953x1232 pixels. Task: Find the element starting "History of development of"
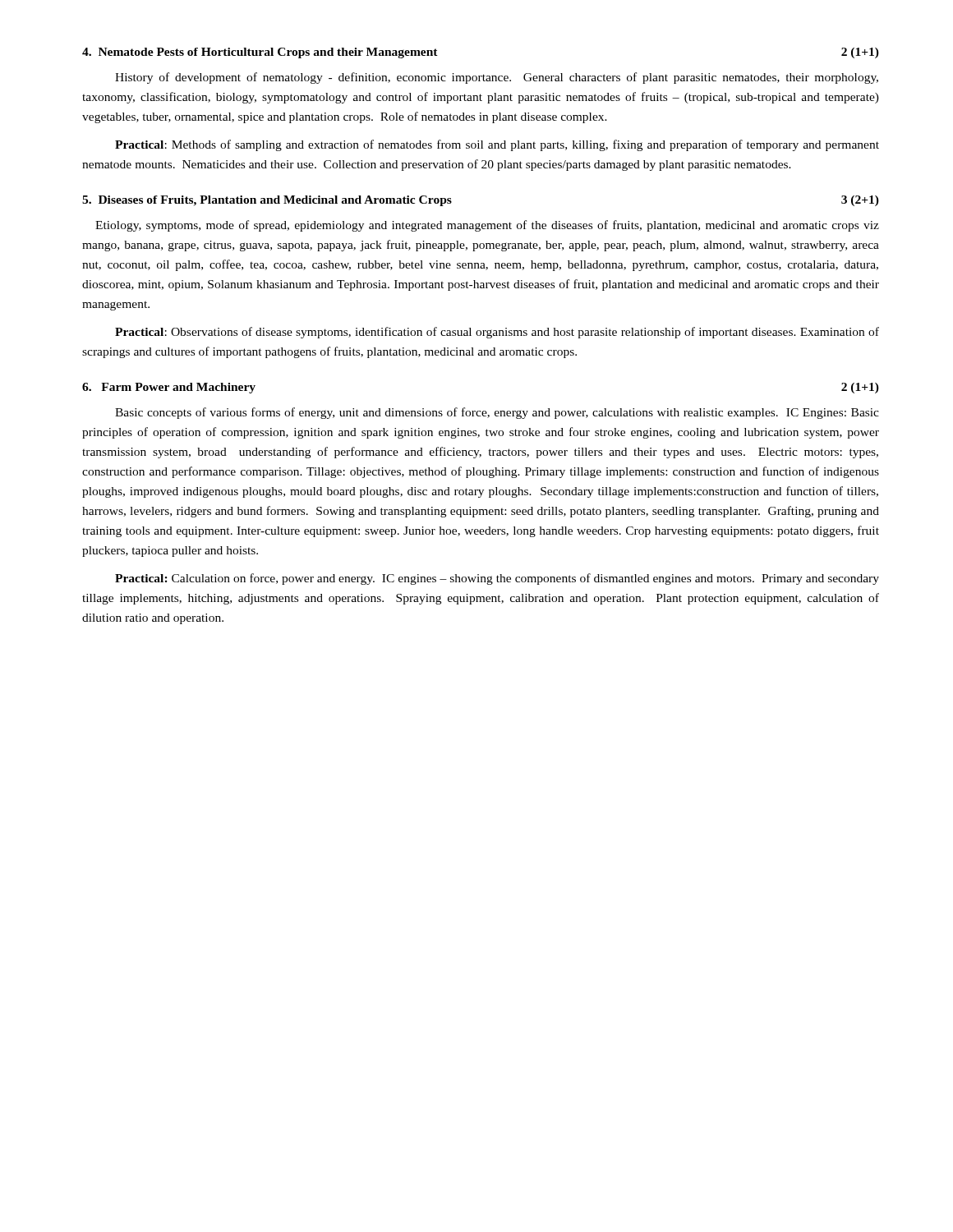481,97
